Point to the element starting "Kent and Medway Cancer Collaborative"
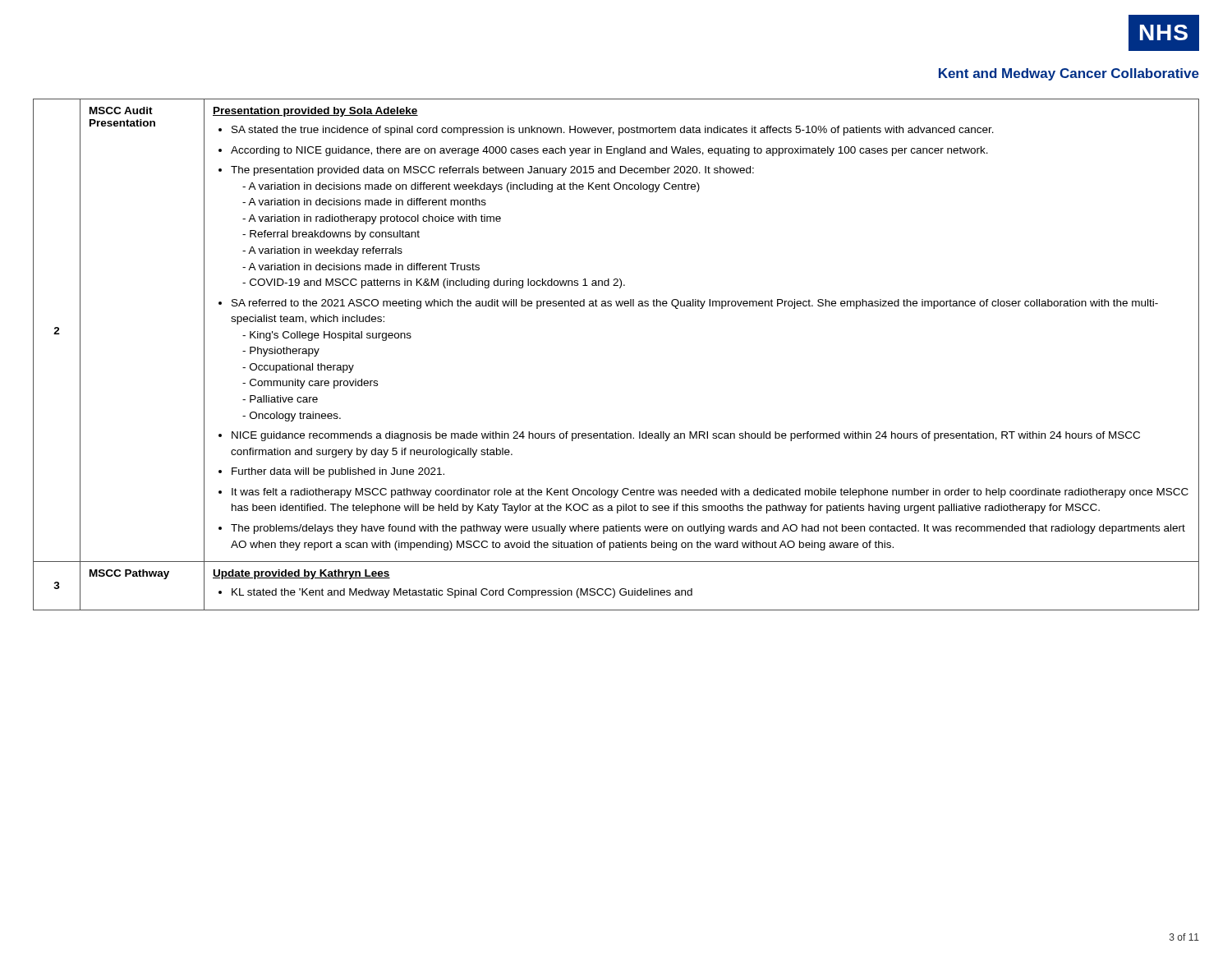Image resolution: width=1232 pixels, height=953 pixels. [1068, 74]
